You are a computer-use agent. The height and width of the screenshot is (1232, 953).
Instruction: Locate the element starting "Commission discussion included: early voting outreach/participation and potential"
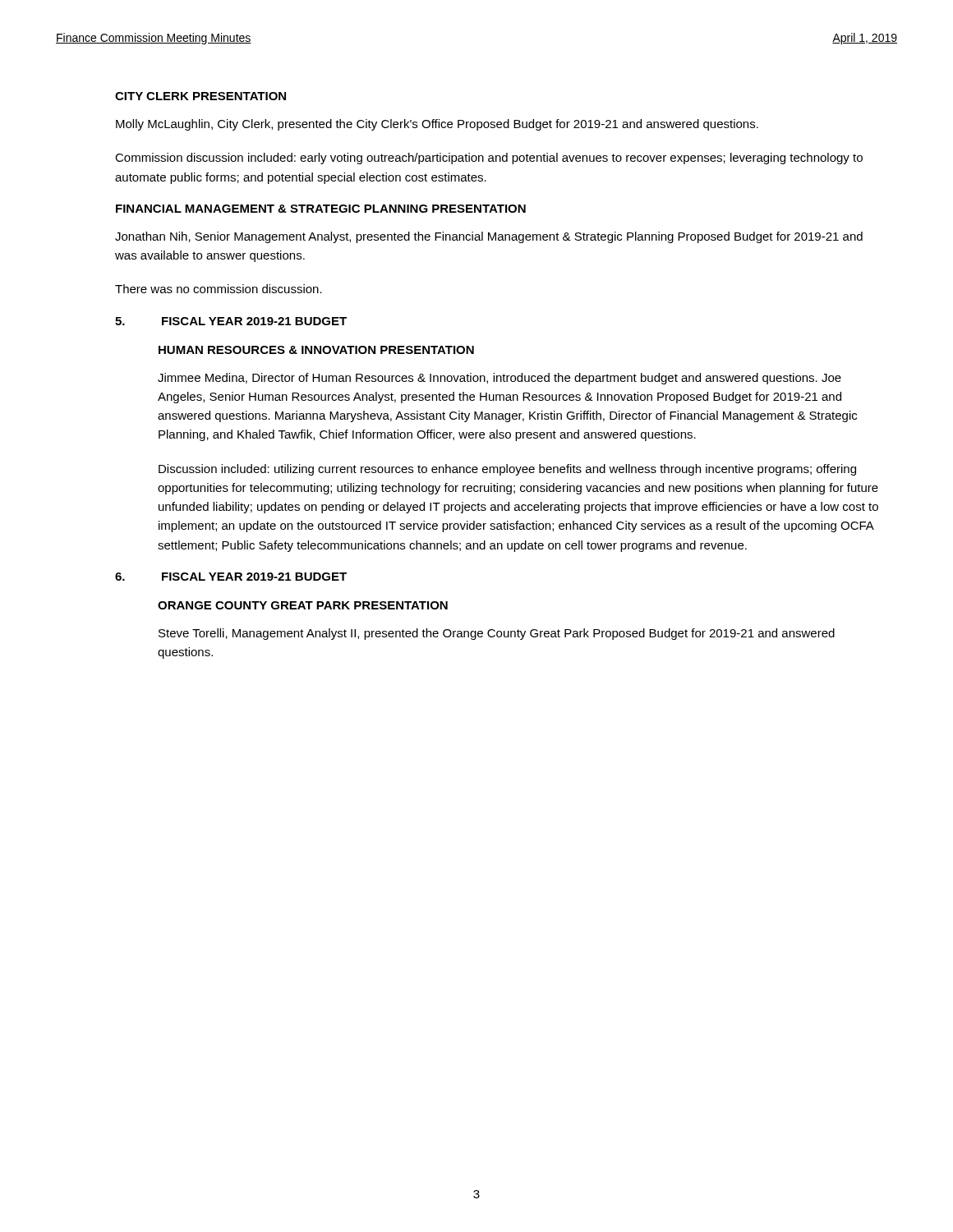[489, 167]
